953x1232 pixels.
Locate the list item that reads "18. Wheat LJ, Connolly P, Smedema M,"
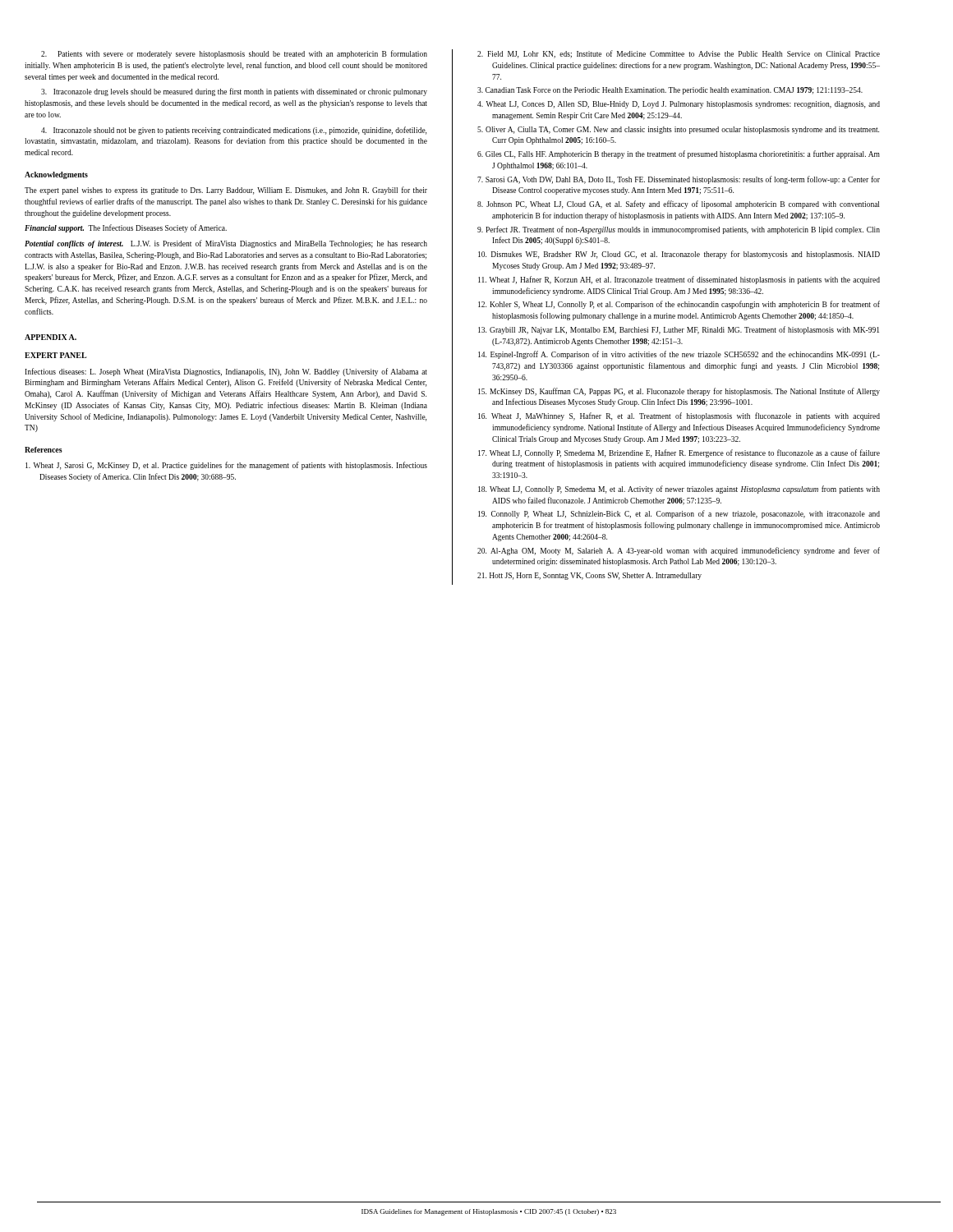tap(679, 496)
